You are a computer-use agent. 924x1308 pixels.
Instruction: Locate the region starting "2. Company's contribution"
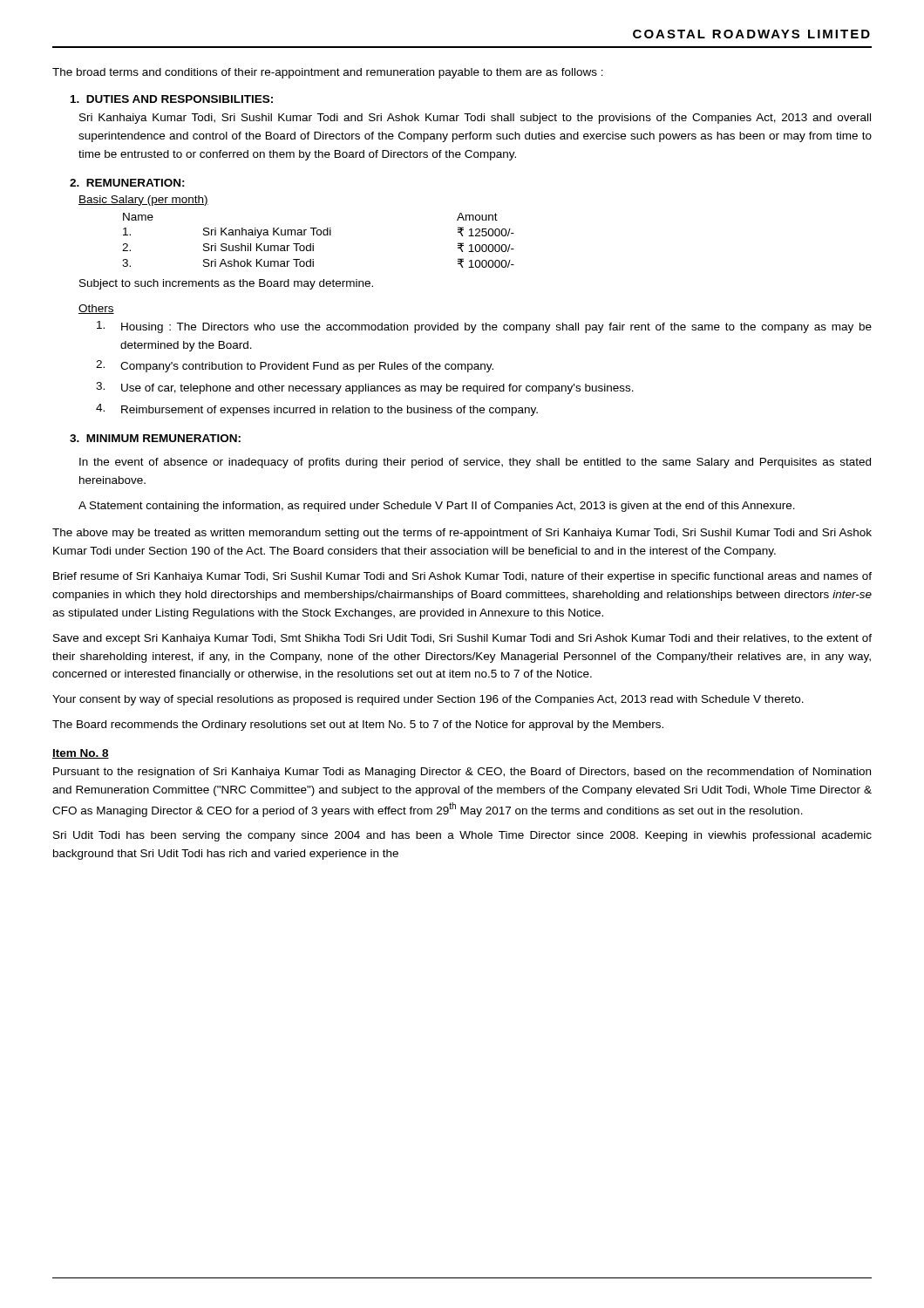pos(484,367)
